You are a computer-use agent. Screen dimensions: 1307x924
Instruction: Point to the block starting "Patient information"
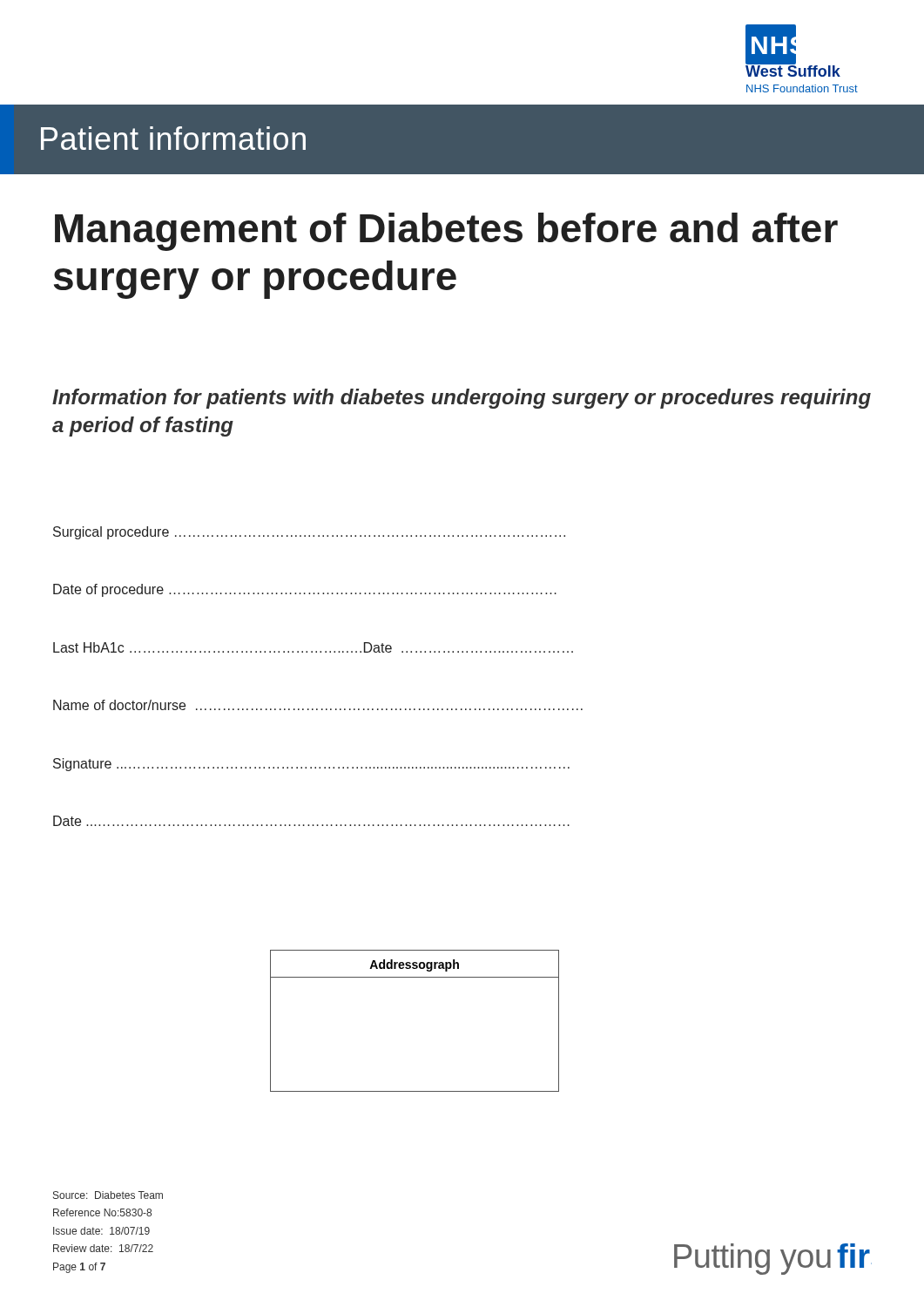[x=154, y=139]
